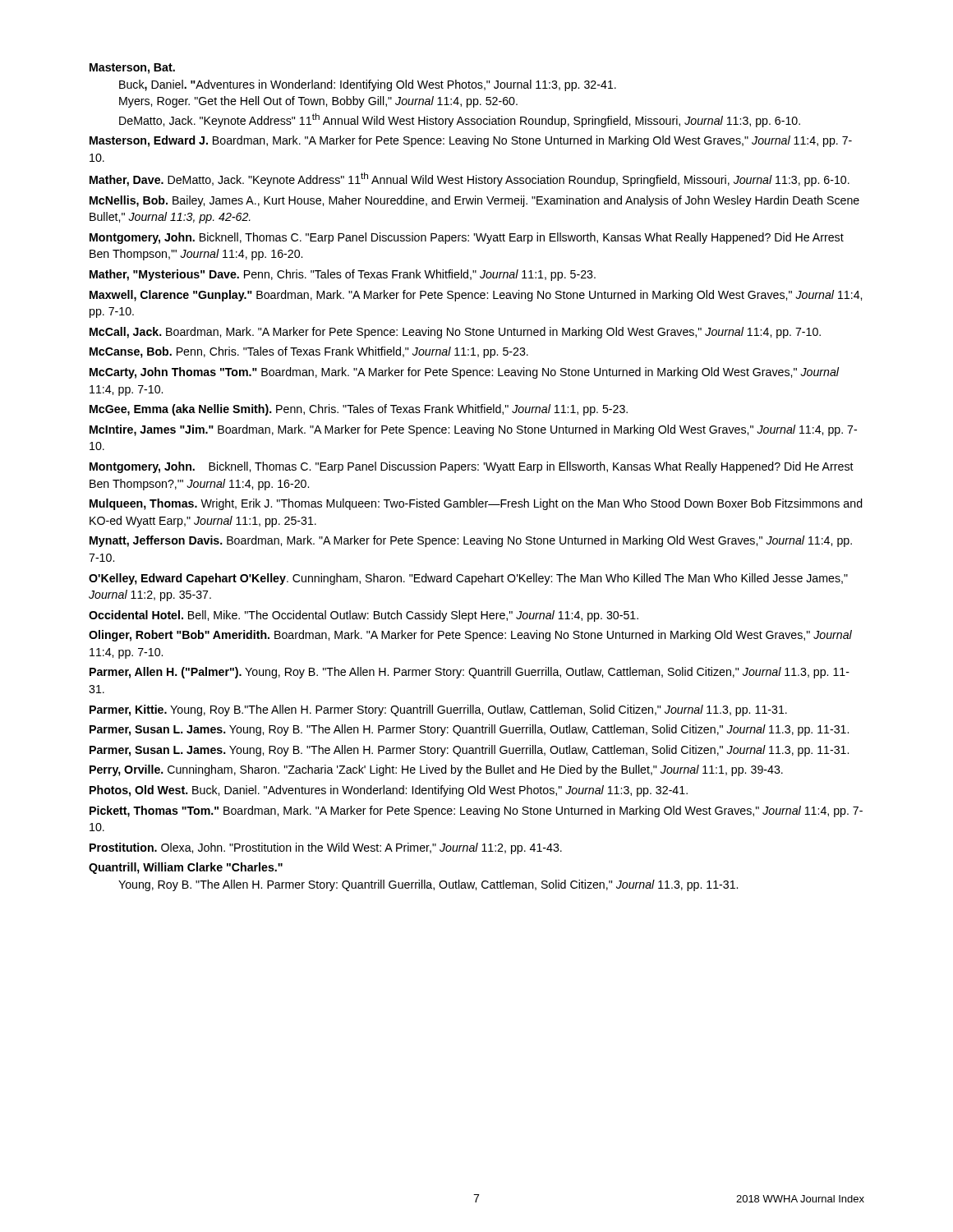Select the list item with the text "McIntire, James "Jim.""
953x1232 pixels.
point(473,438)
